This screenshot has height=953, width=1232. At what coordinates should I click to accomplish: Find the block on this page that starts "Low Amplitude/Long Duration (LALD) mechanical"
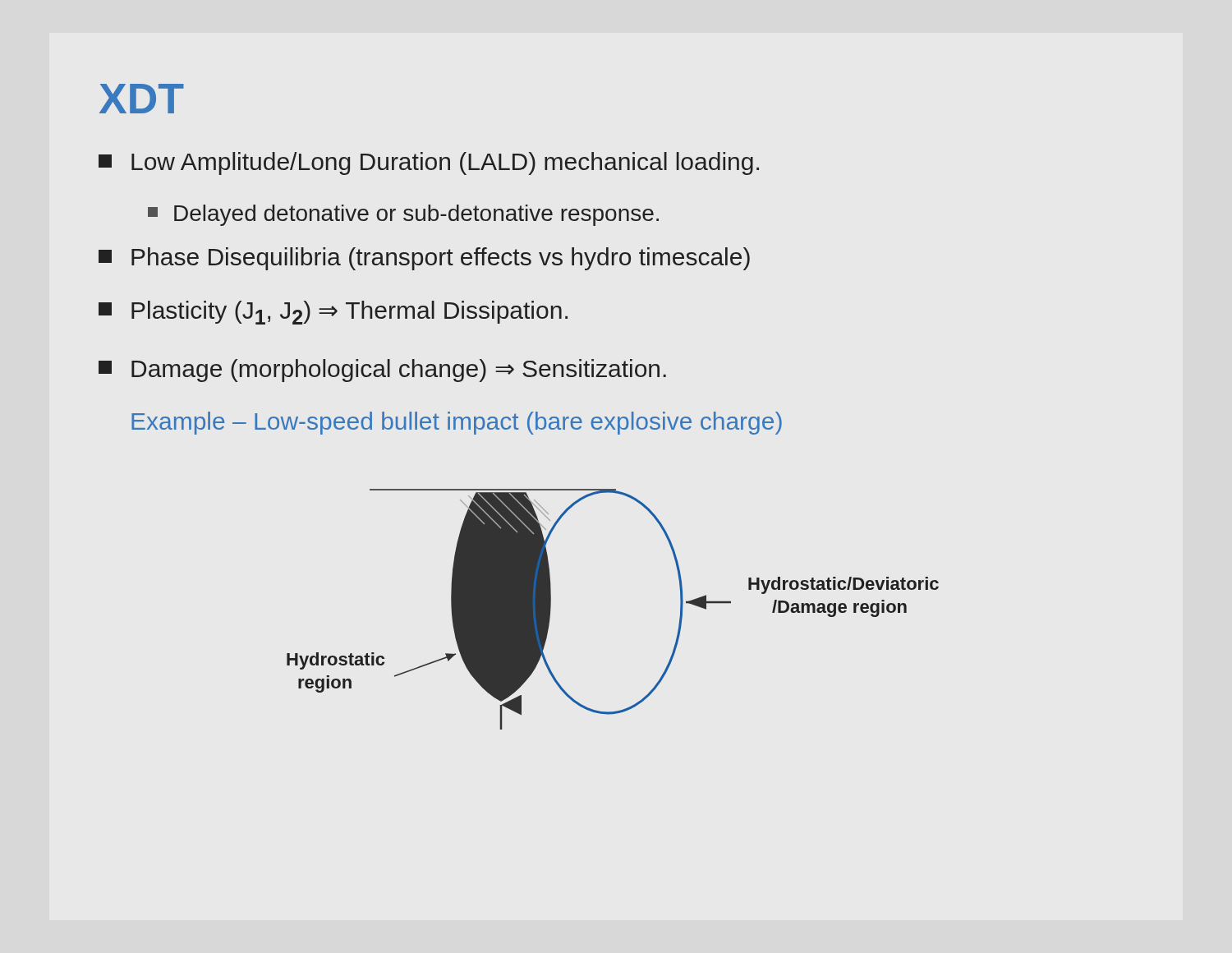pyautogui.click(x=430, y=162)
